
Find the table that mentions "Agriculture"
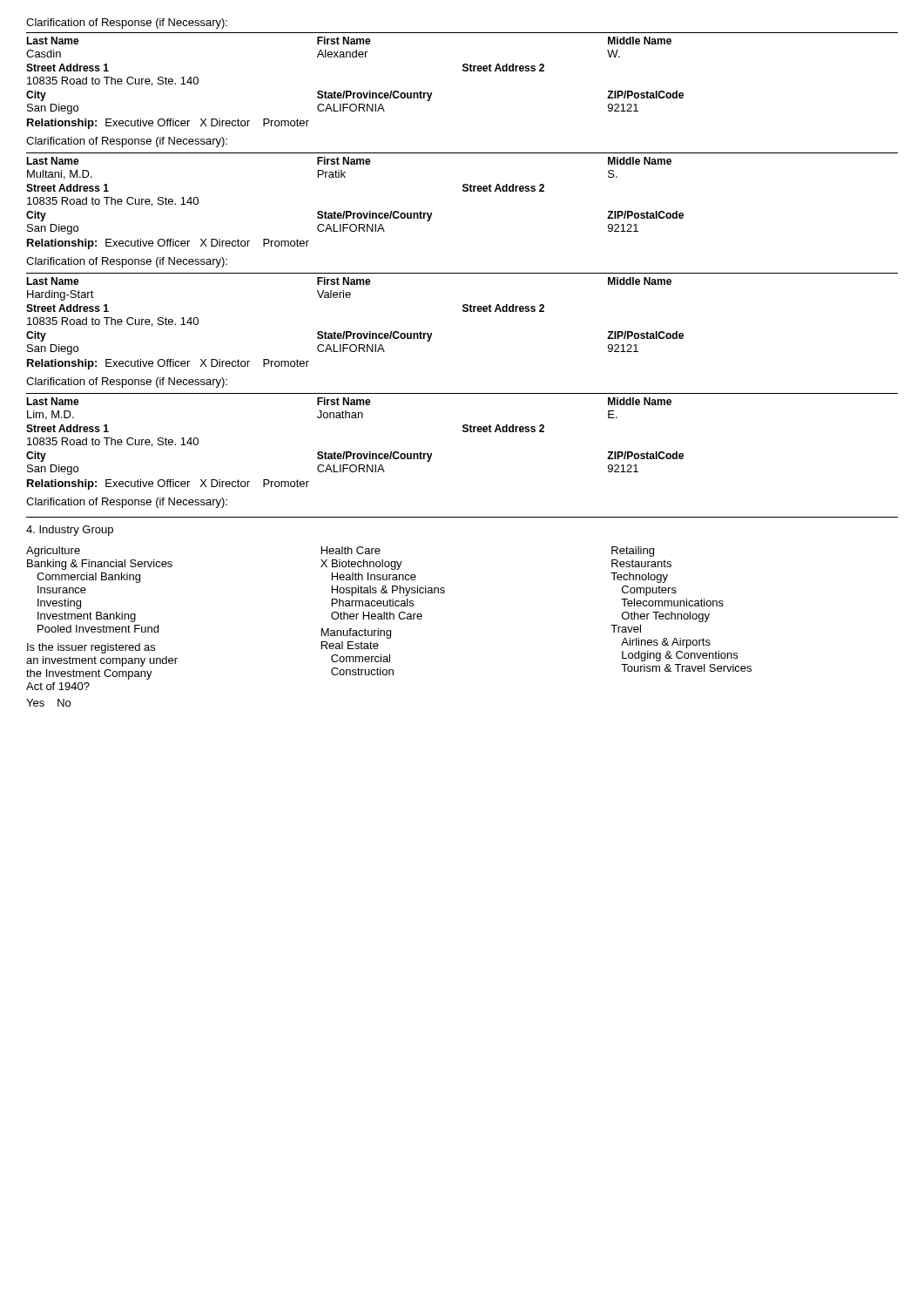click(x=462, y=626)
